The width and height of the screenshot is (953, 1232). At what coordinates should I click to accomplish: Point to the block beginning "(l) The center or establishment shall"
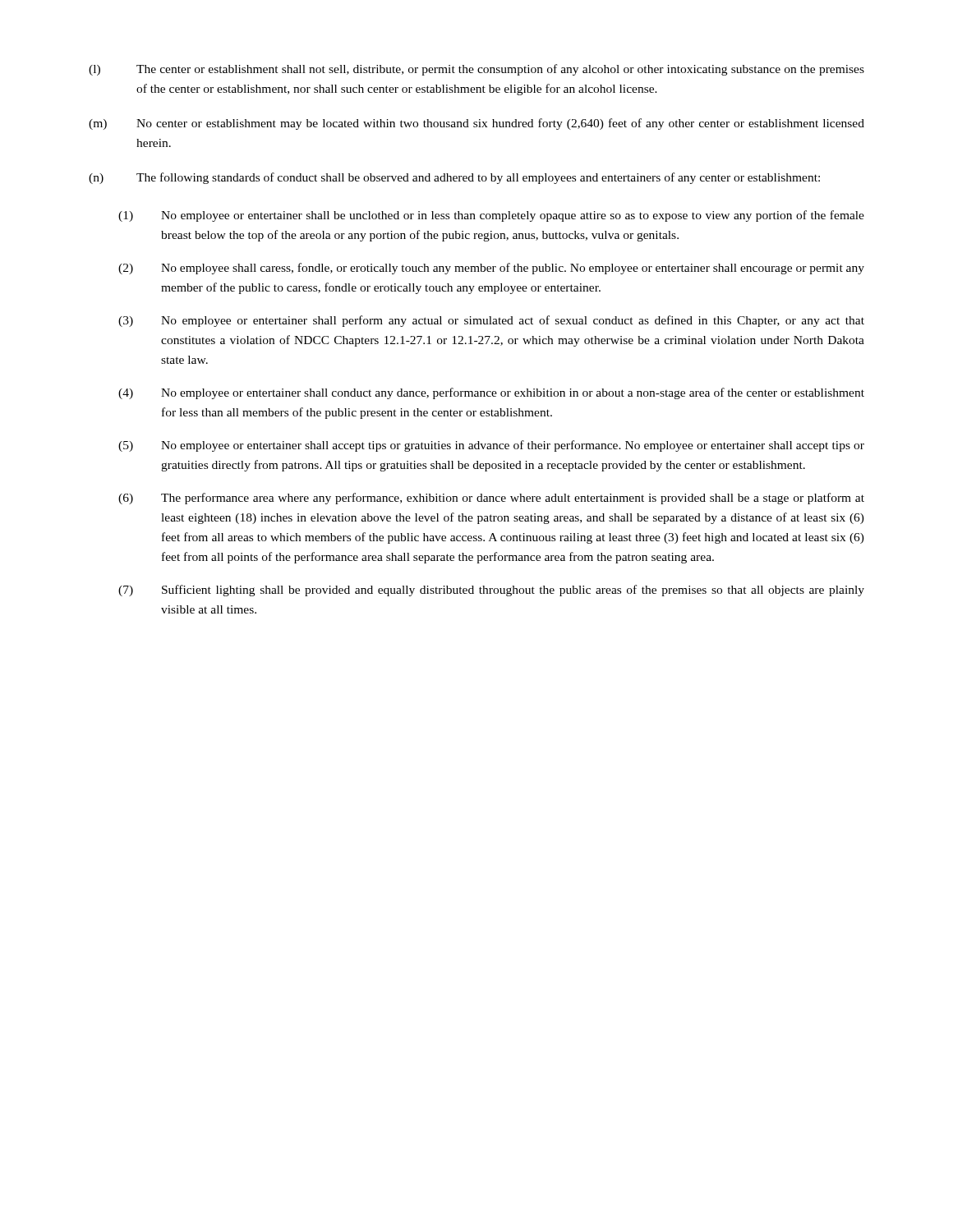[476, 79]
